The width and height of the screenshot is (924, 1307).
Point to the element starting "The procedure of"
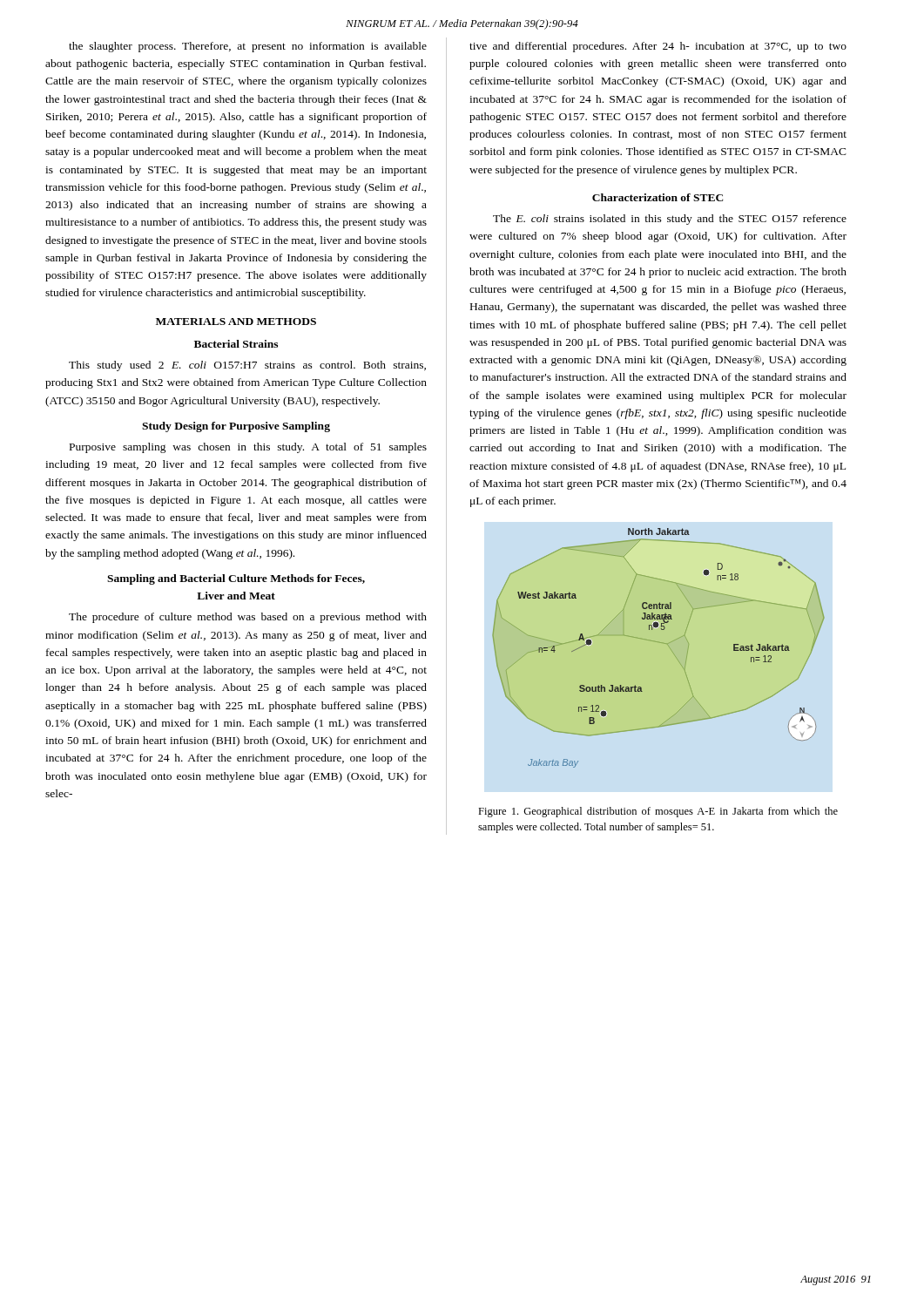click(236, 705)
